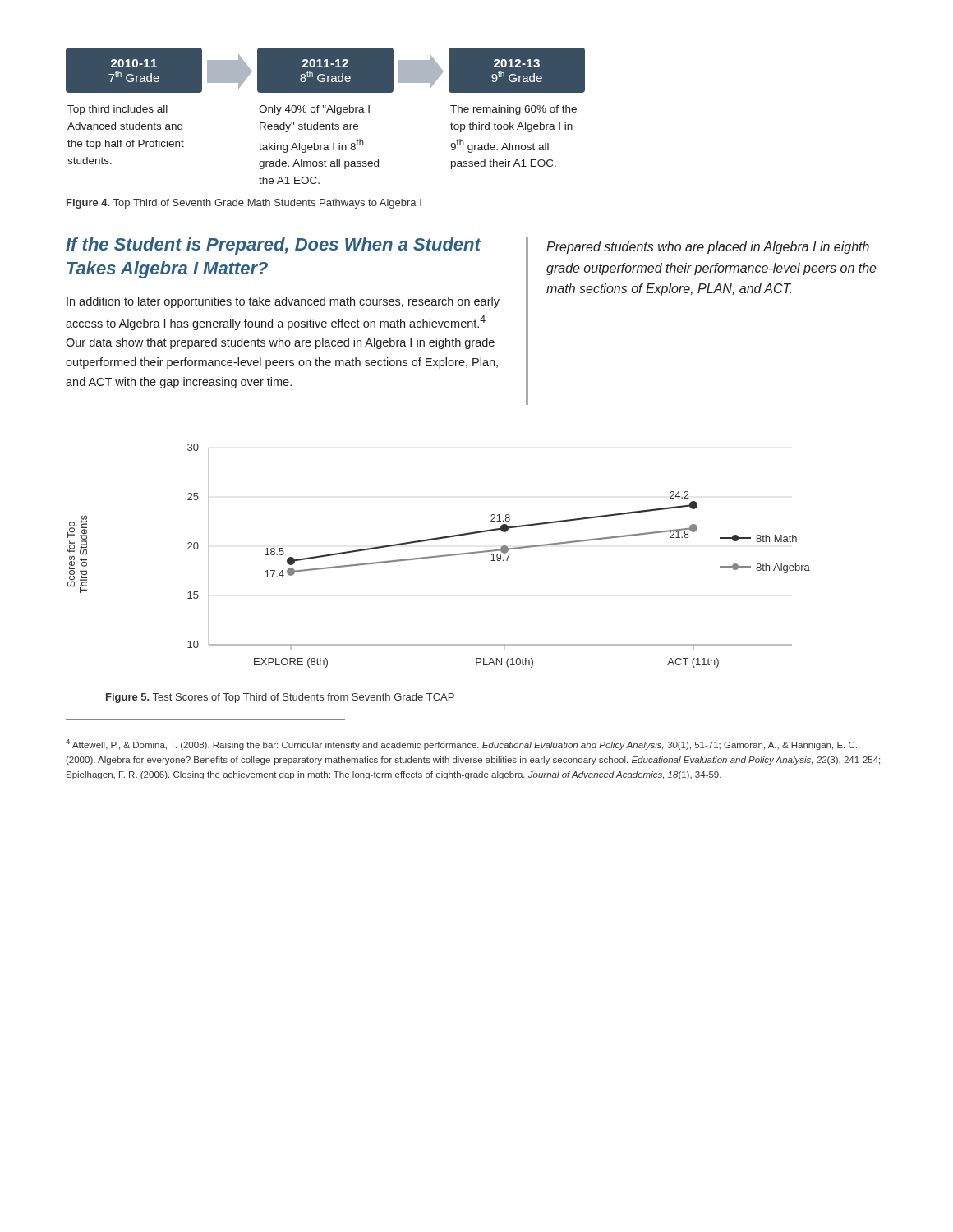Image resolution: width=953 pixels, height=1232 pixels.
Task: Select the text starting "In addition to"
Action: (283, 342)
